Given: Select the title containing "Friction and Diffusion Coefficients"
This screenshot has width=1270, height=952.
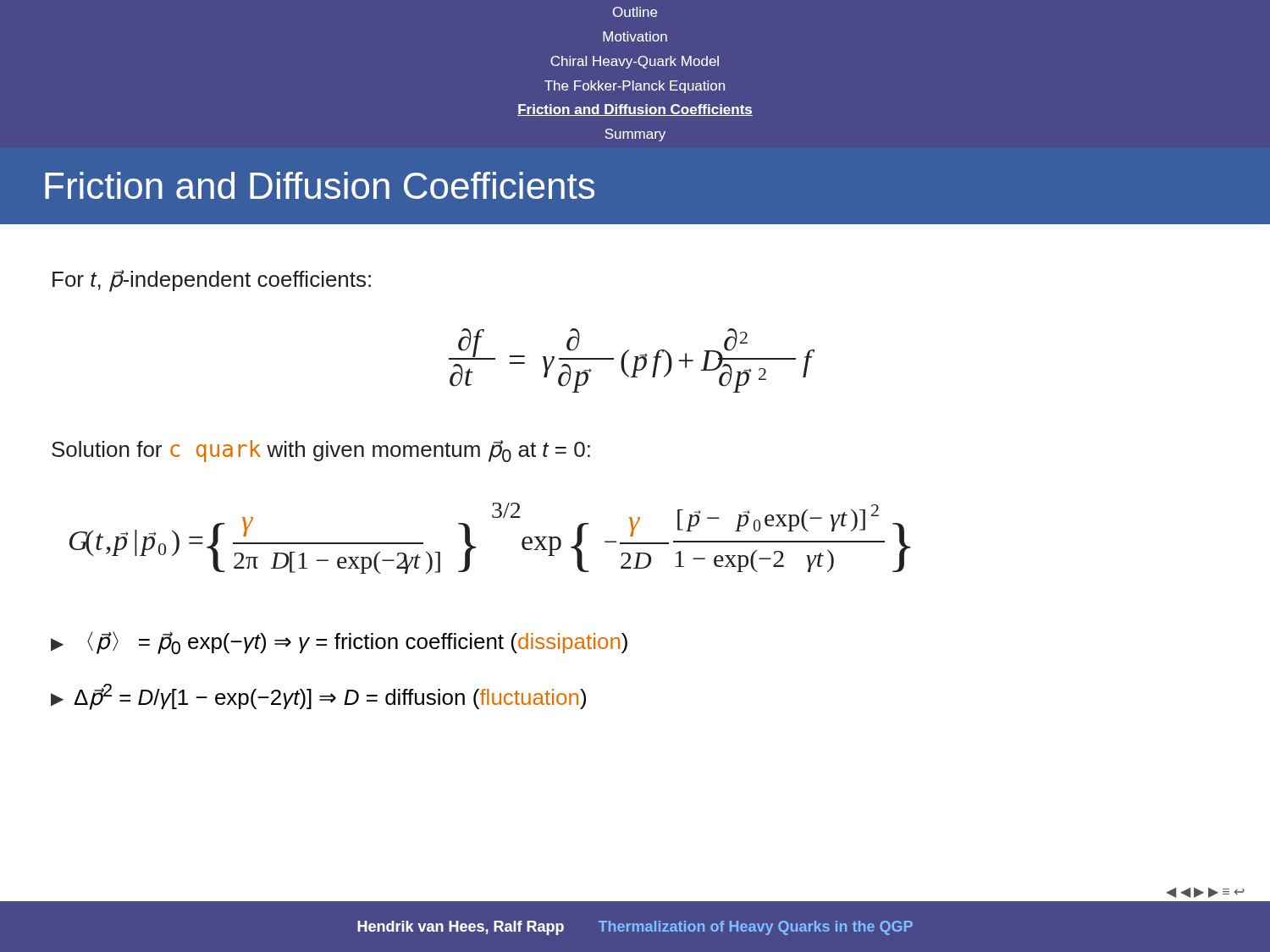Looking at the screenshot, I should point(319,186).
